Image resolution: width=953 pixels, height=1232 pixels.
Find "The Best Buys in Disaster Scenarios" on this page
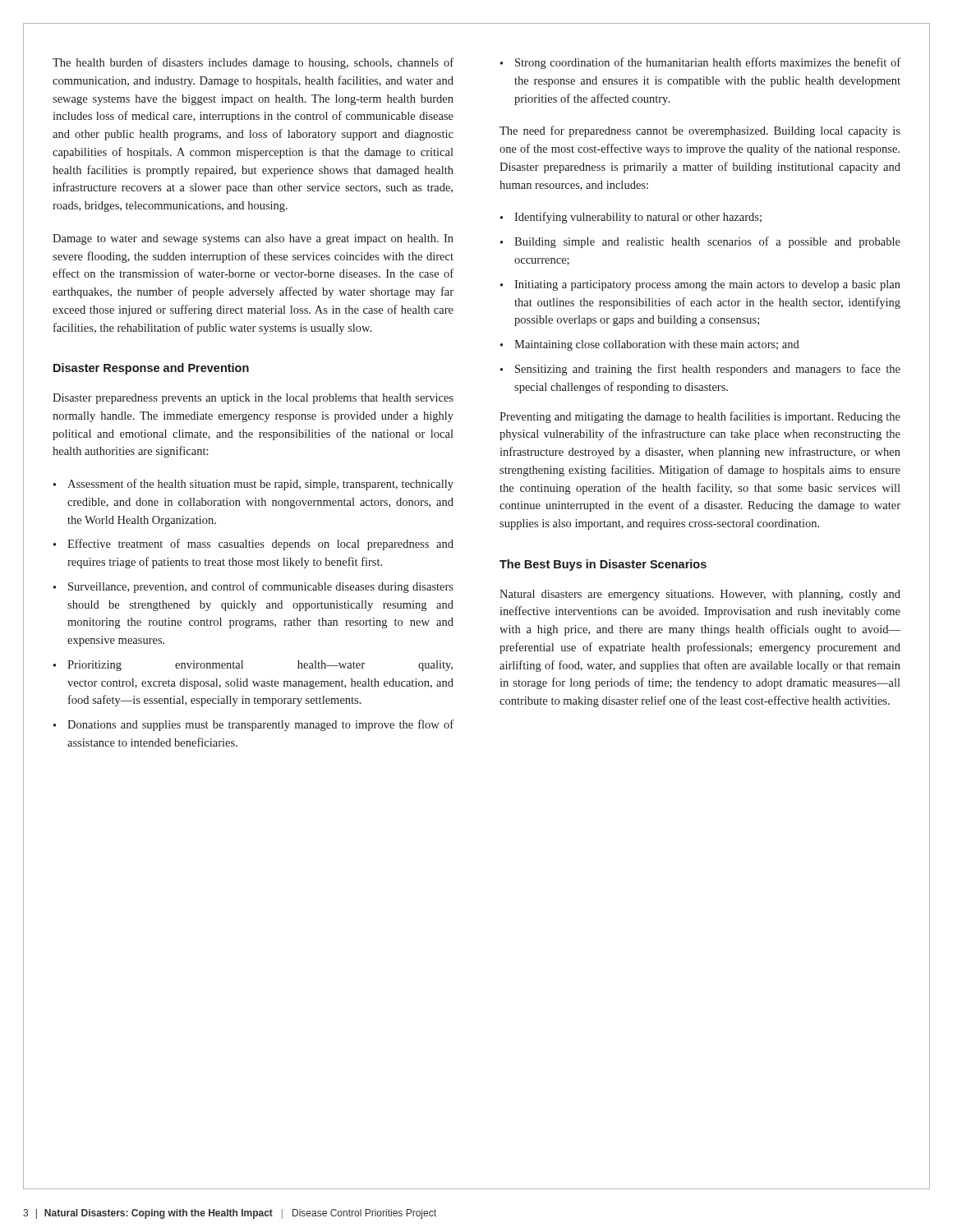click(x=603, y=564)
